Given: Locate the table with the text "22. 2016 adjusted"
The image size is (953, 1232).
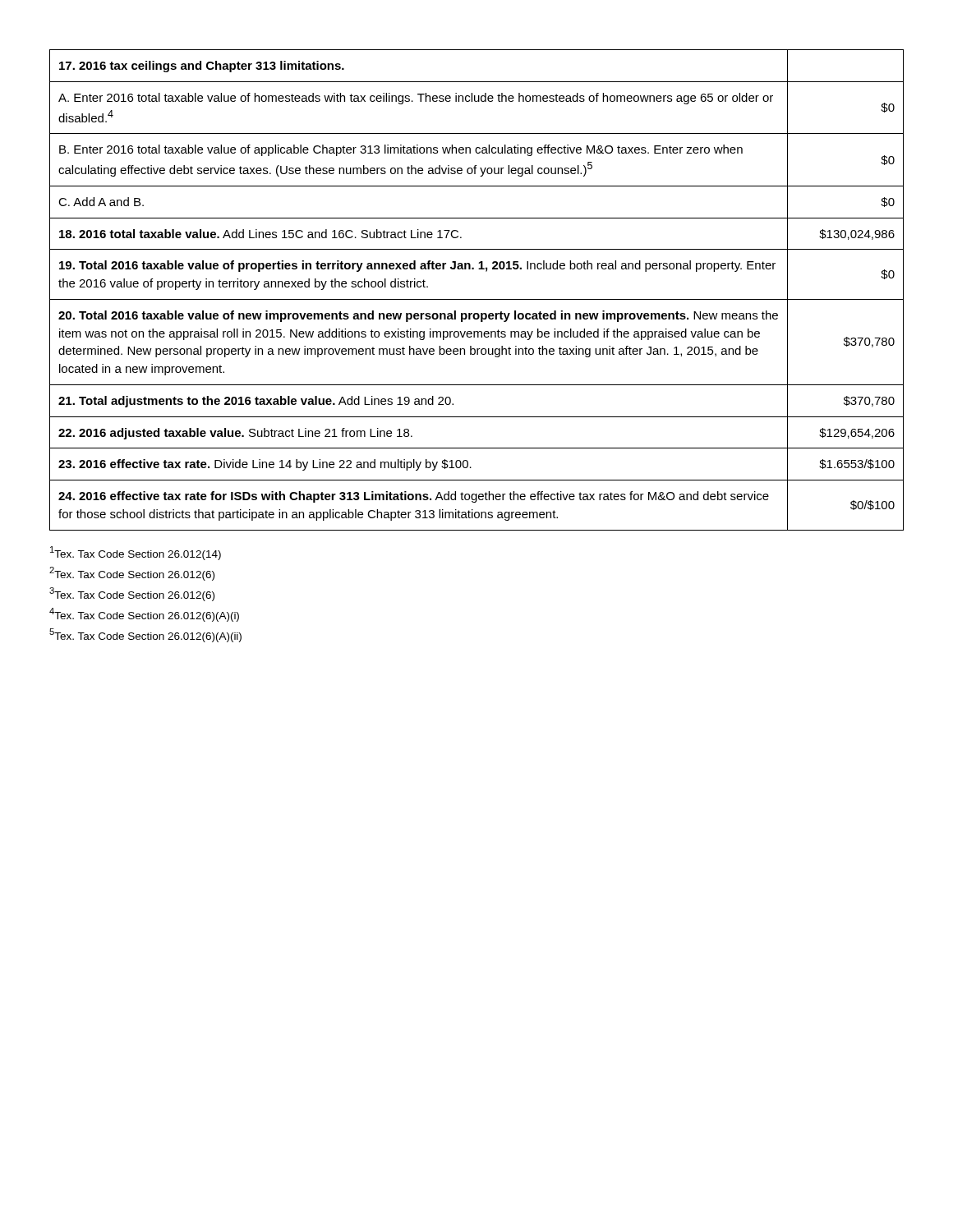Looking at the screenshot, I should pyautogui.click(x=476, y=290).
